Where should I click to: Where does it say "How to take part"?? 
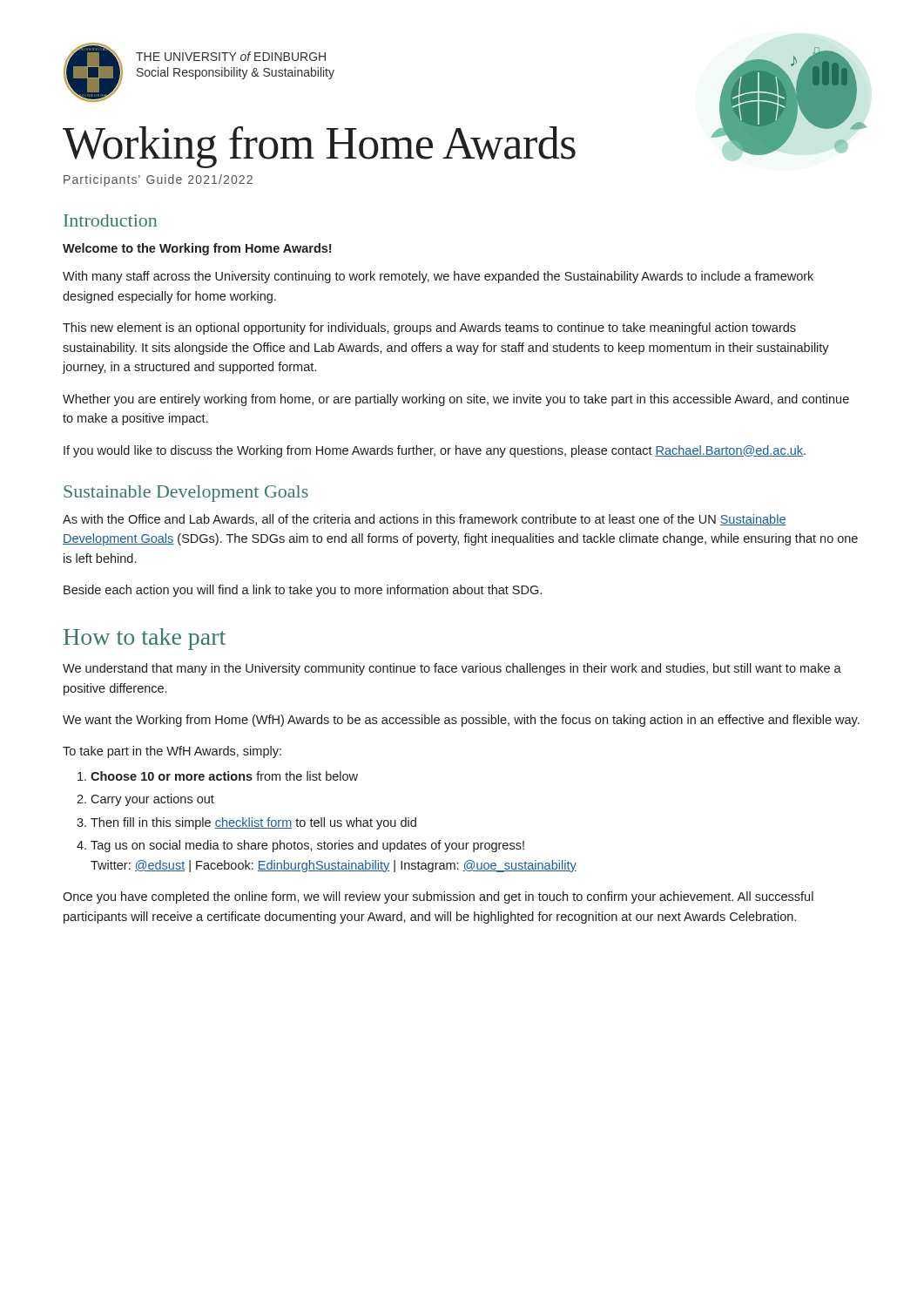point(145,639)
